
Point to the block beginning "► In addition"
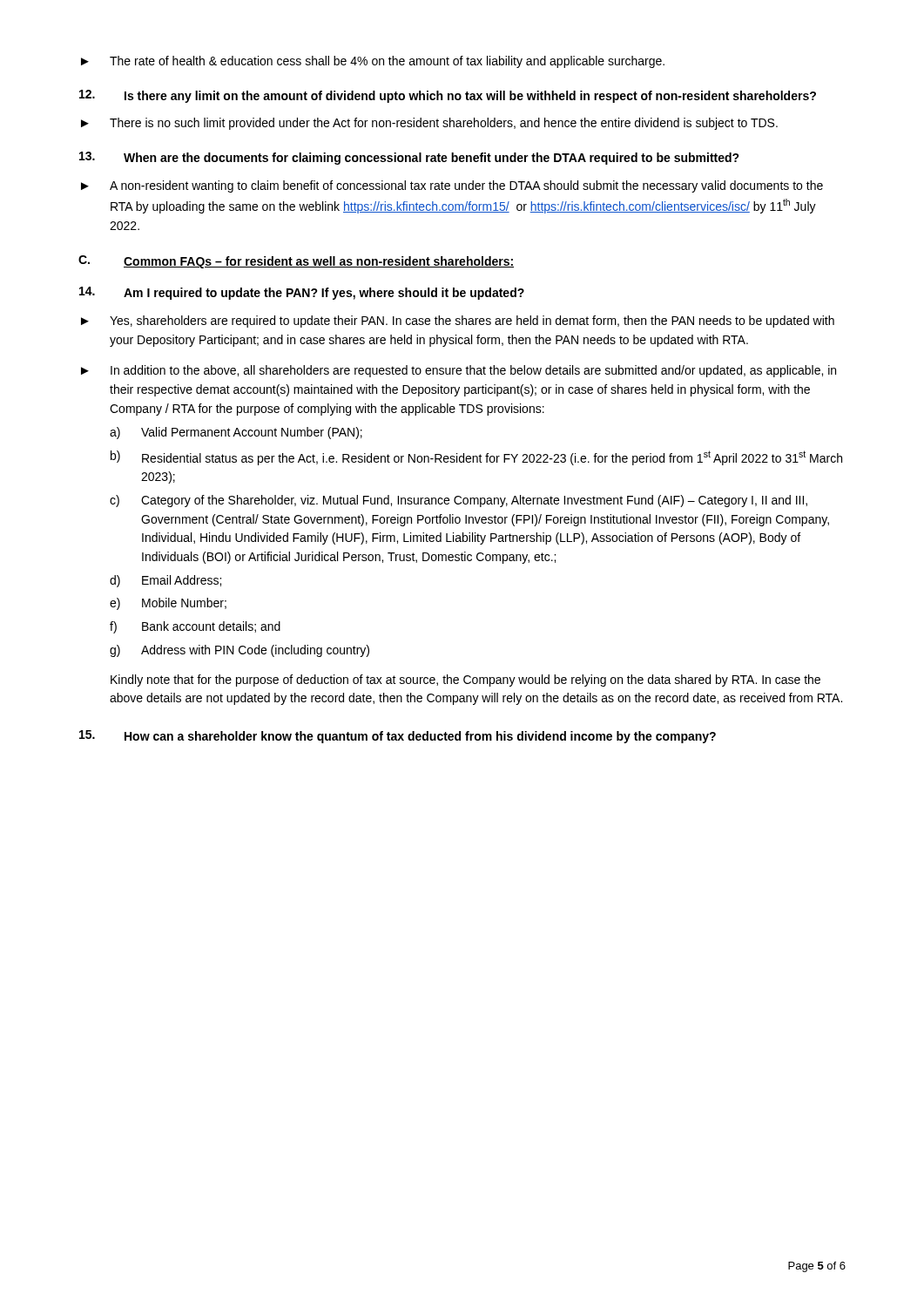462,538
